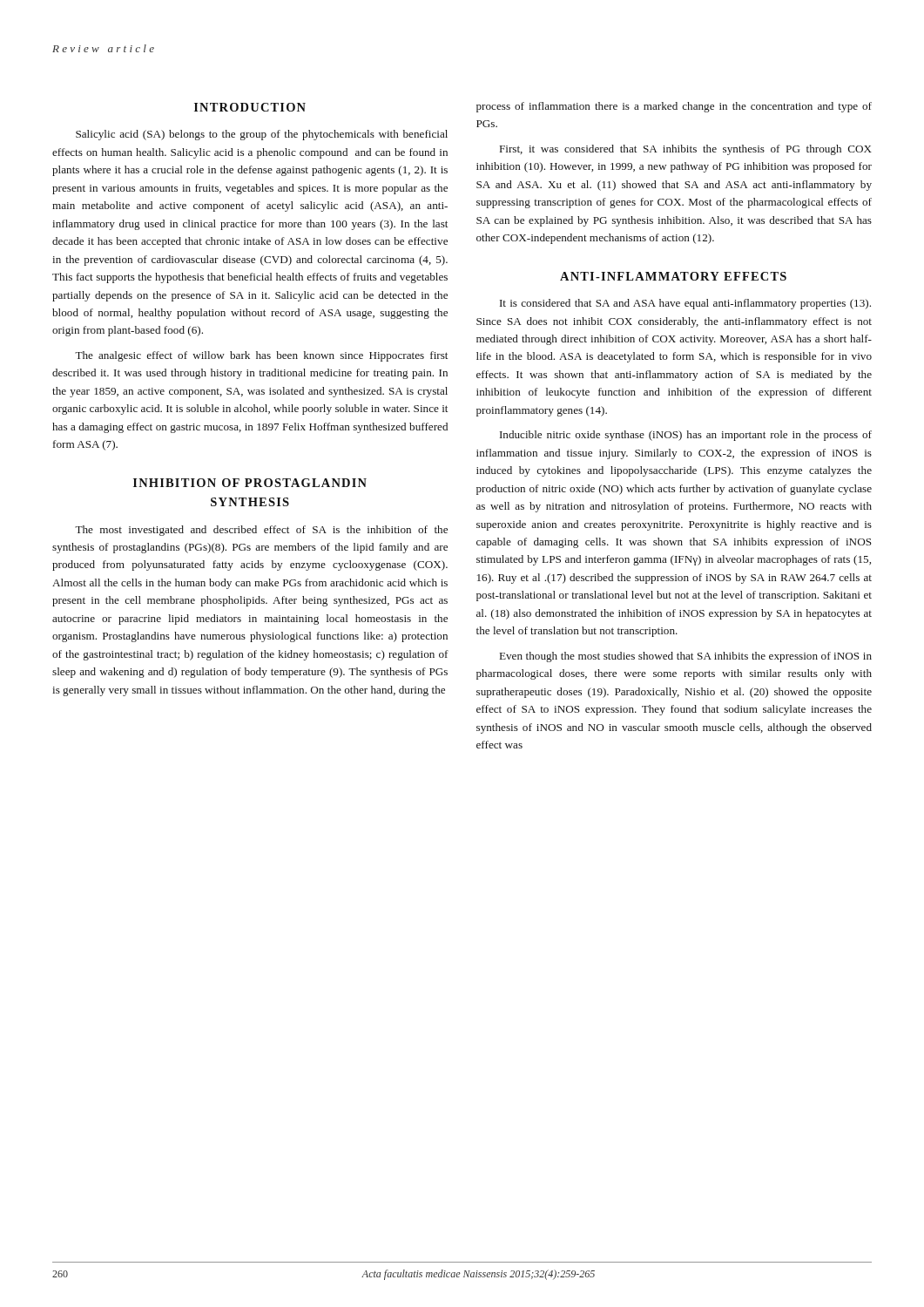Click the passage that begins "It is considered that"

674,357
